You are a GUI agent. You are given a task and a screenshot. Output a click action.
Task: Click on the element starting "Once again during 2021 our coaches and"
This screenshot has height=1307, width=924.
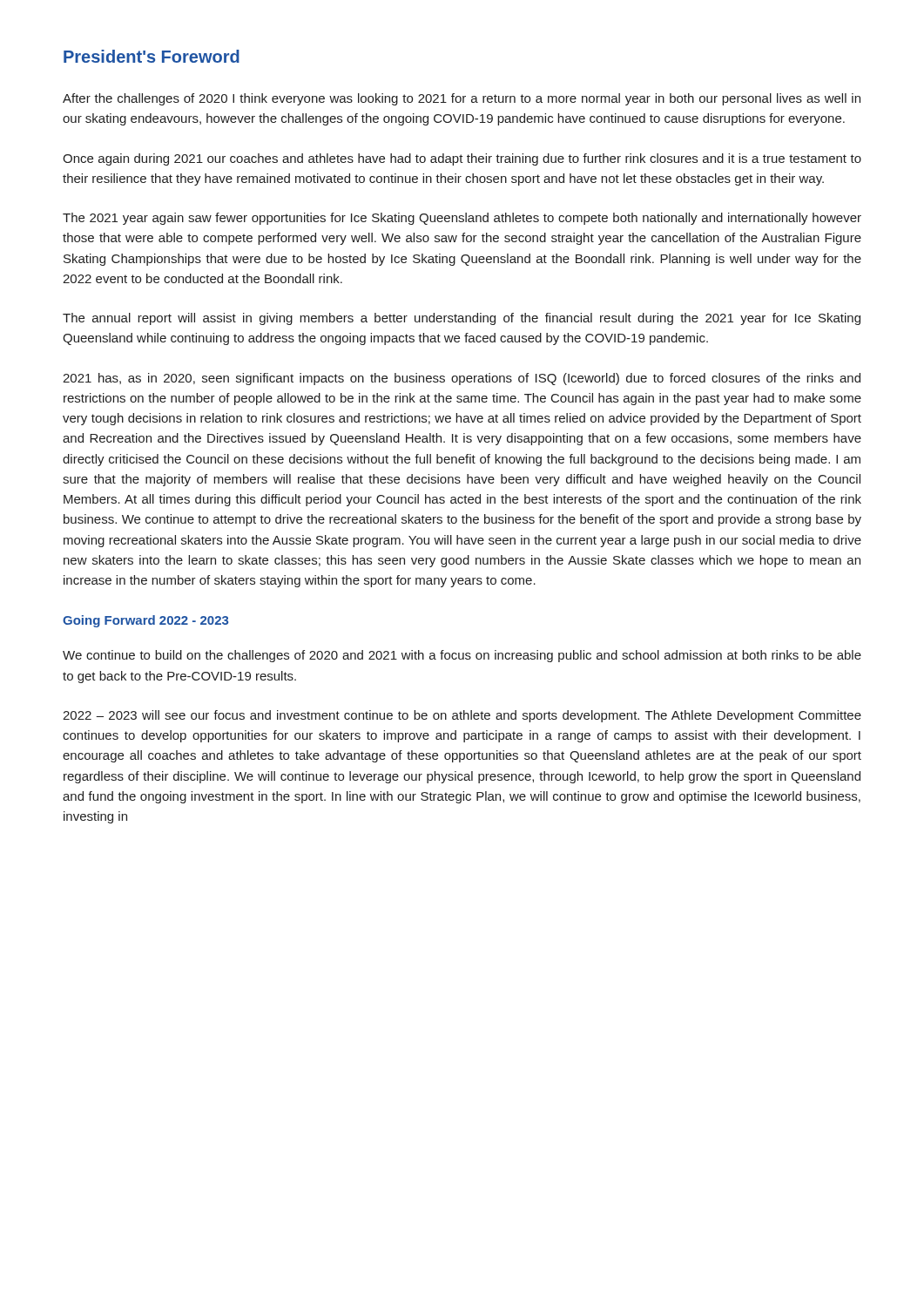pyautogui.click(x=462, y=168)
